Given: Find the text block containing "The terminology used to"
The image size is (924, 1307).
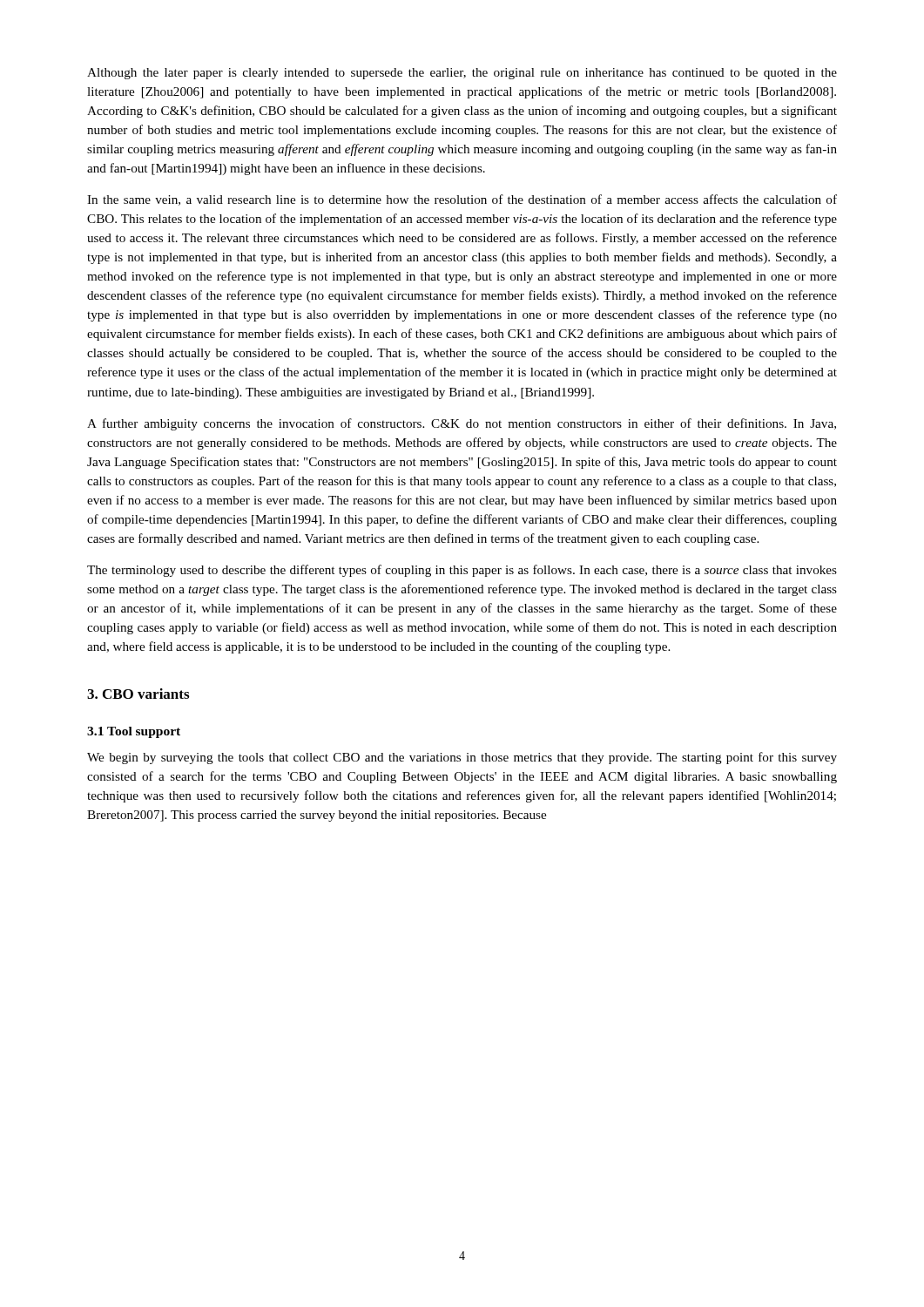Looking at the screenshot, I should 462,608.
